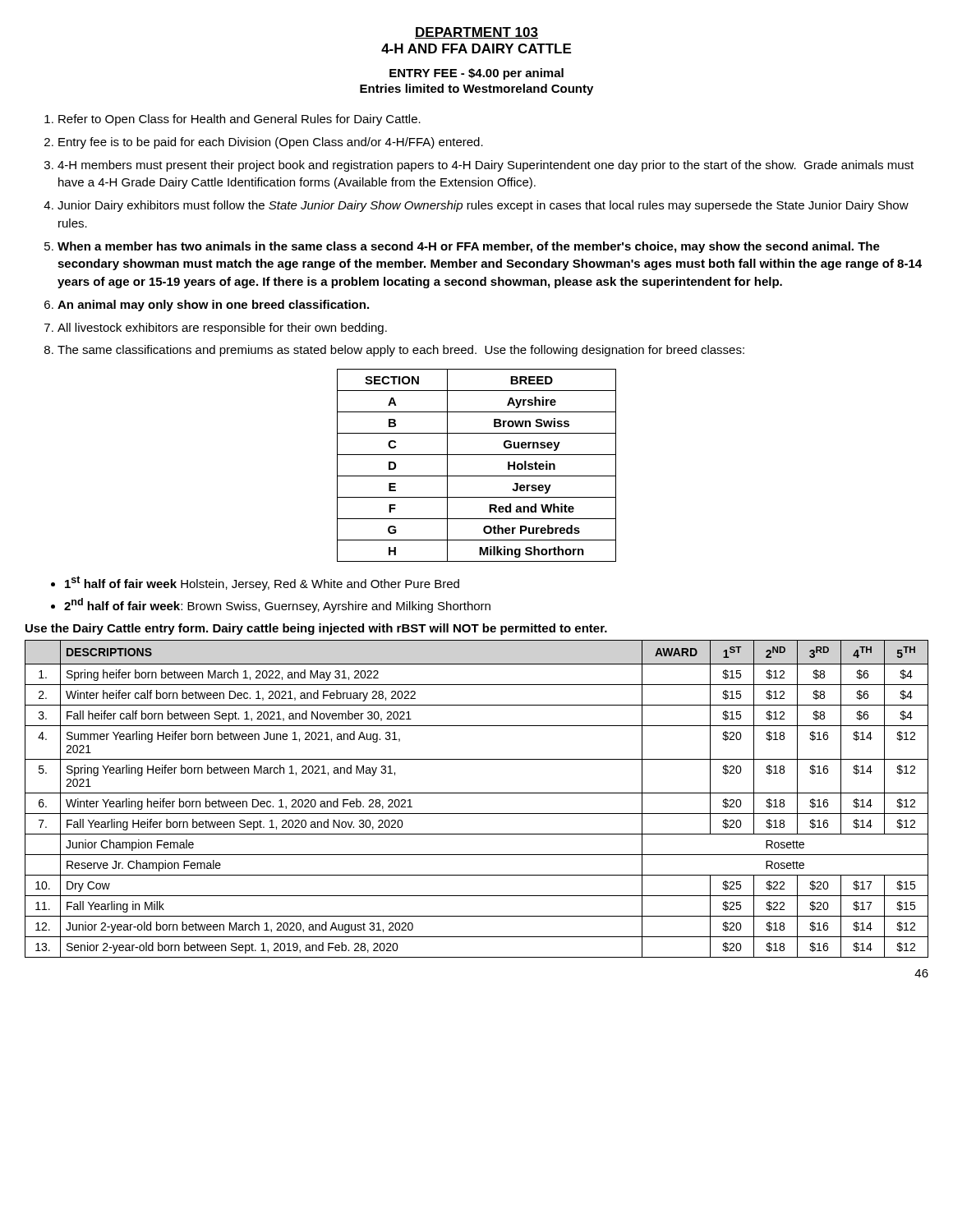953x1232 pixels.
Task: Click on the passage starting "Junior Dairy exhibitors must follow the State Junior"
Action: pyautogui.click(x=483, y=214)
